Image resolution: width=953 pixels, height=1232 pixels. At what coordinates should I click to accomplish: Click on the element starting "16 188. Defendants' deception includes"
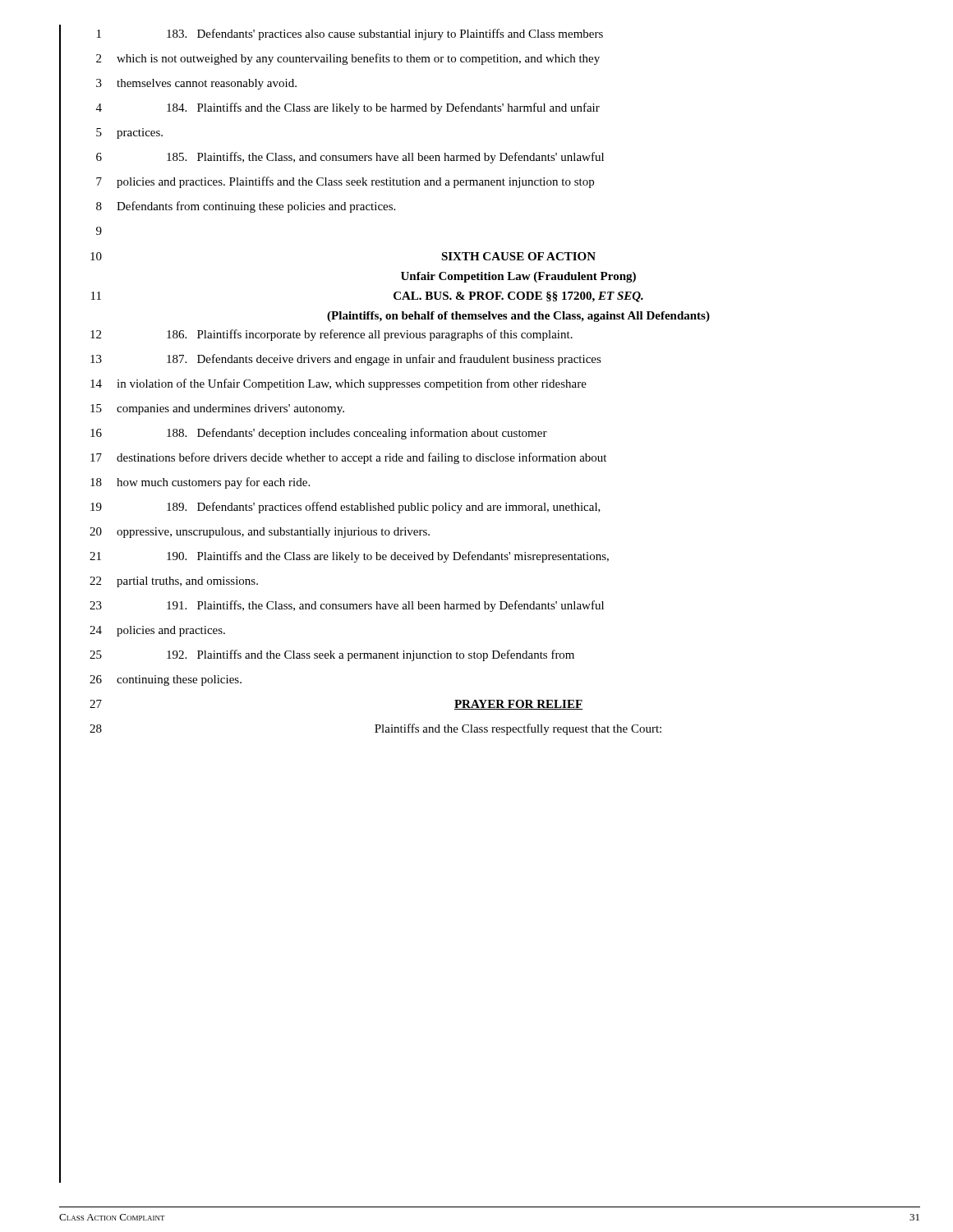coord(490,461)
